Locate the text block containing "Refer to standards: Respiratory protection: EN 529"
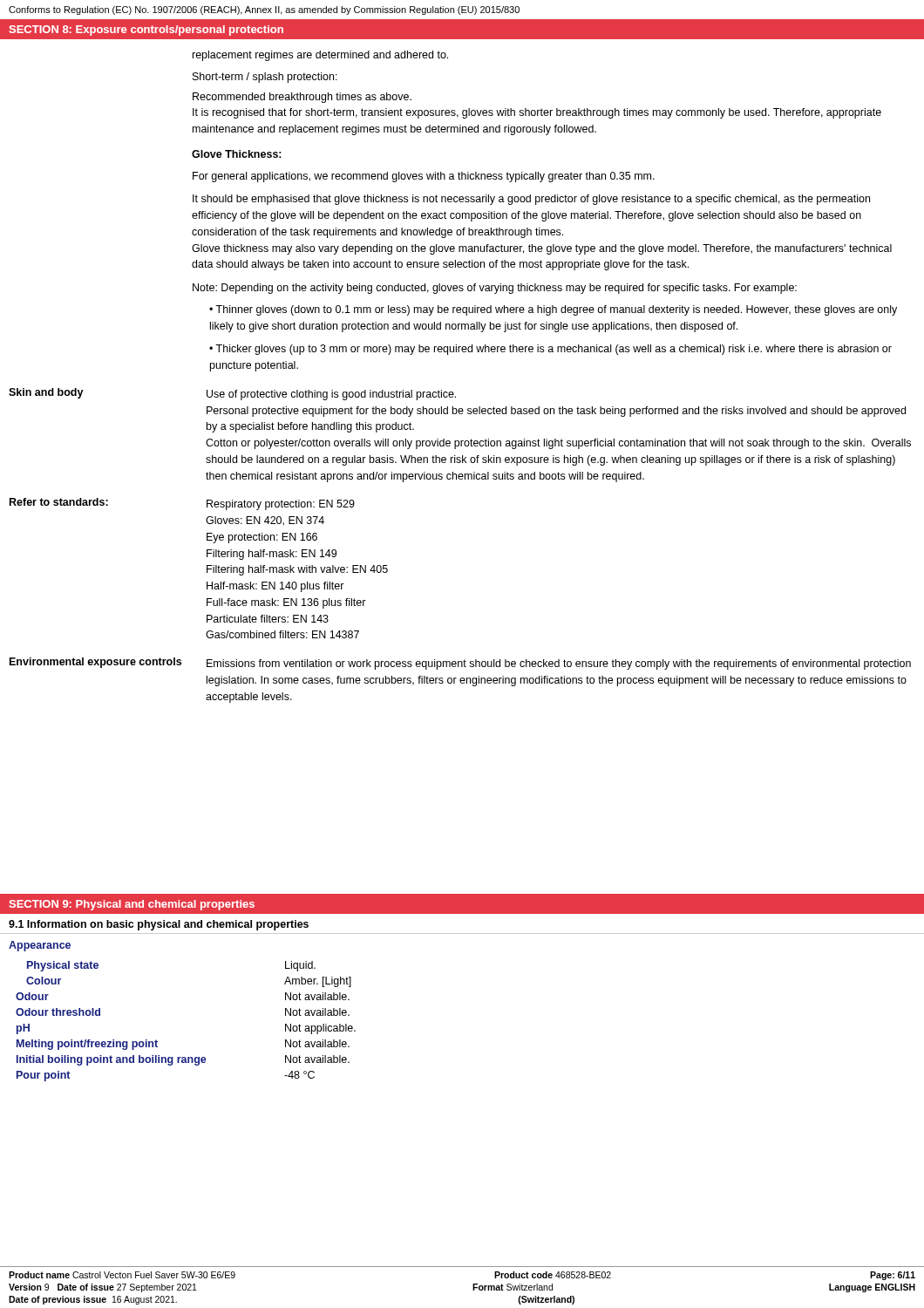The height and width of the screenshot is (1308, 924). click(x=56, y=504)
